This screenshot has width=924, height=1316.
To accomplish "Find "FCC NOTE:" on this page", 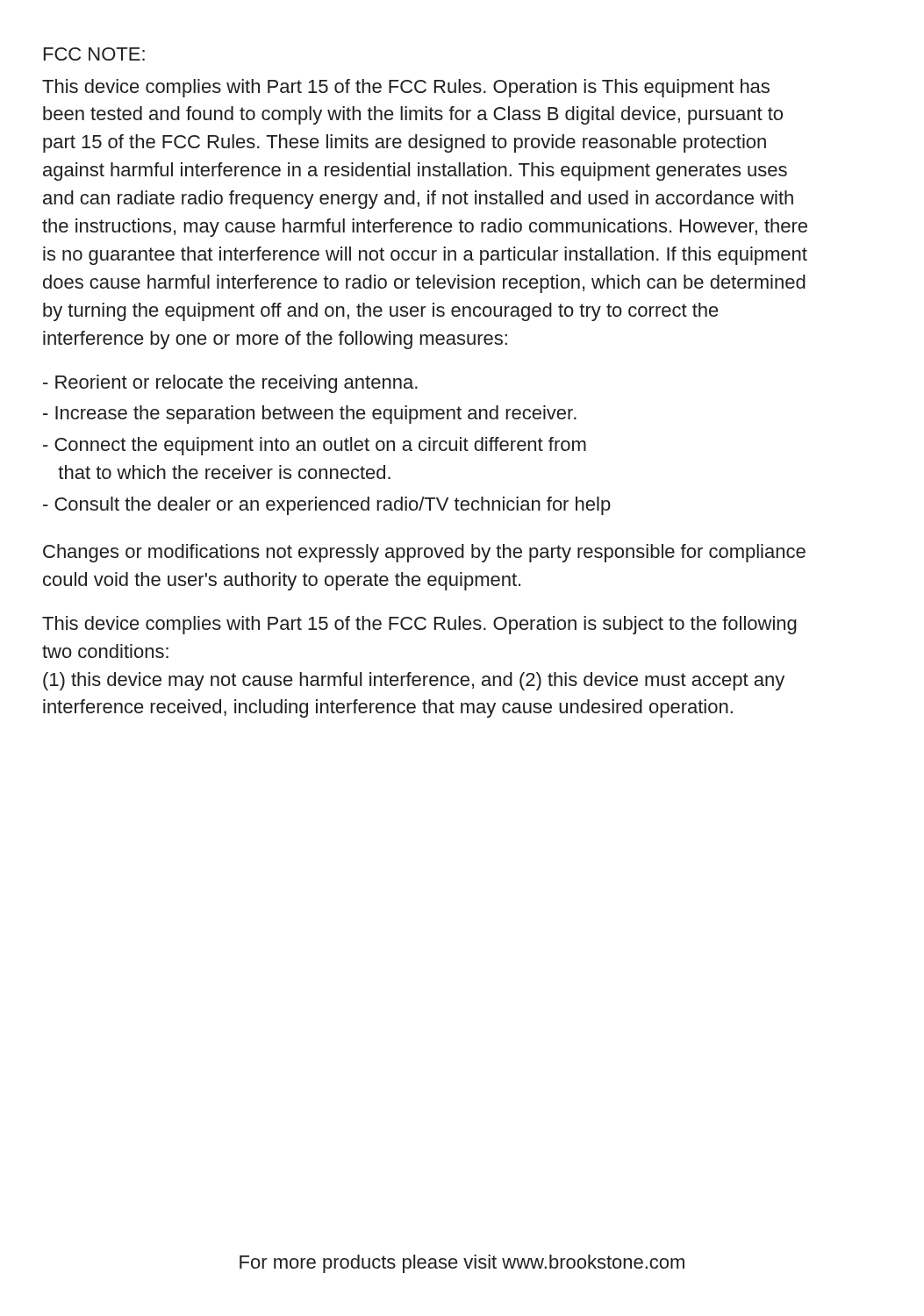I will pyautogui.click(x=94, y=54).
